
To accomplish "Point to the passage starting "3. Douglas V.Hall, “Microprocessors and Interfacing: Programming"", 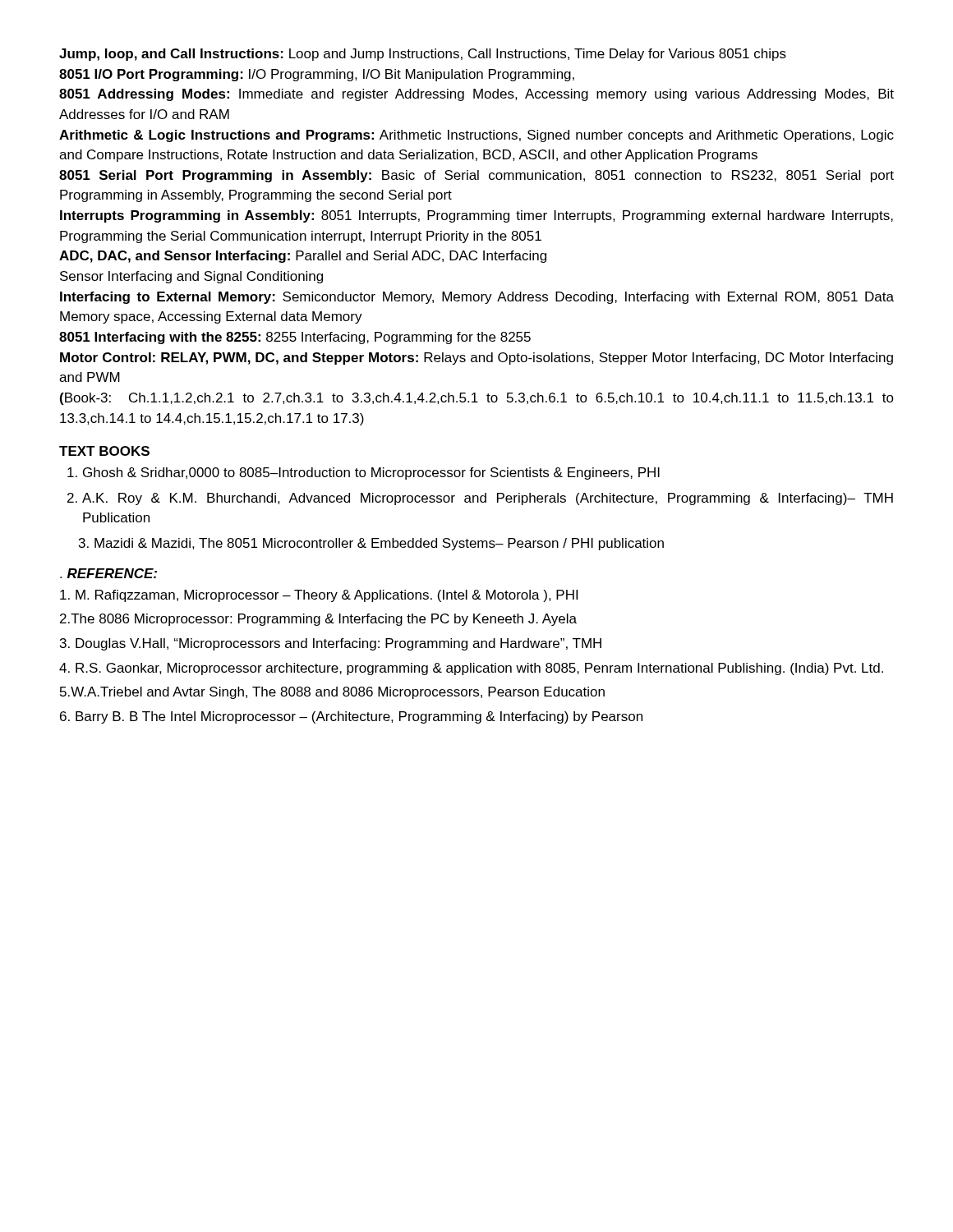I will tap(331, 644).
